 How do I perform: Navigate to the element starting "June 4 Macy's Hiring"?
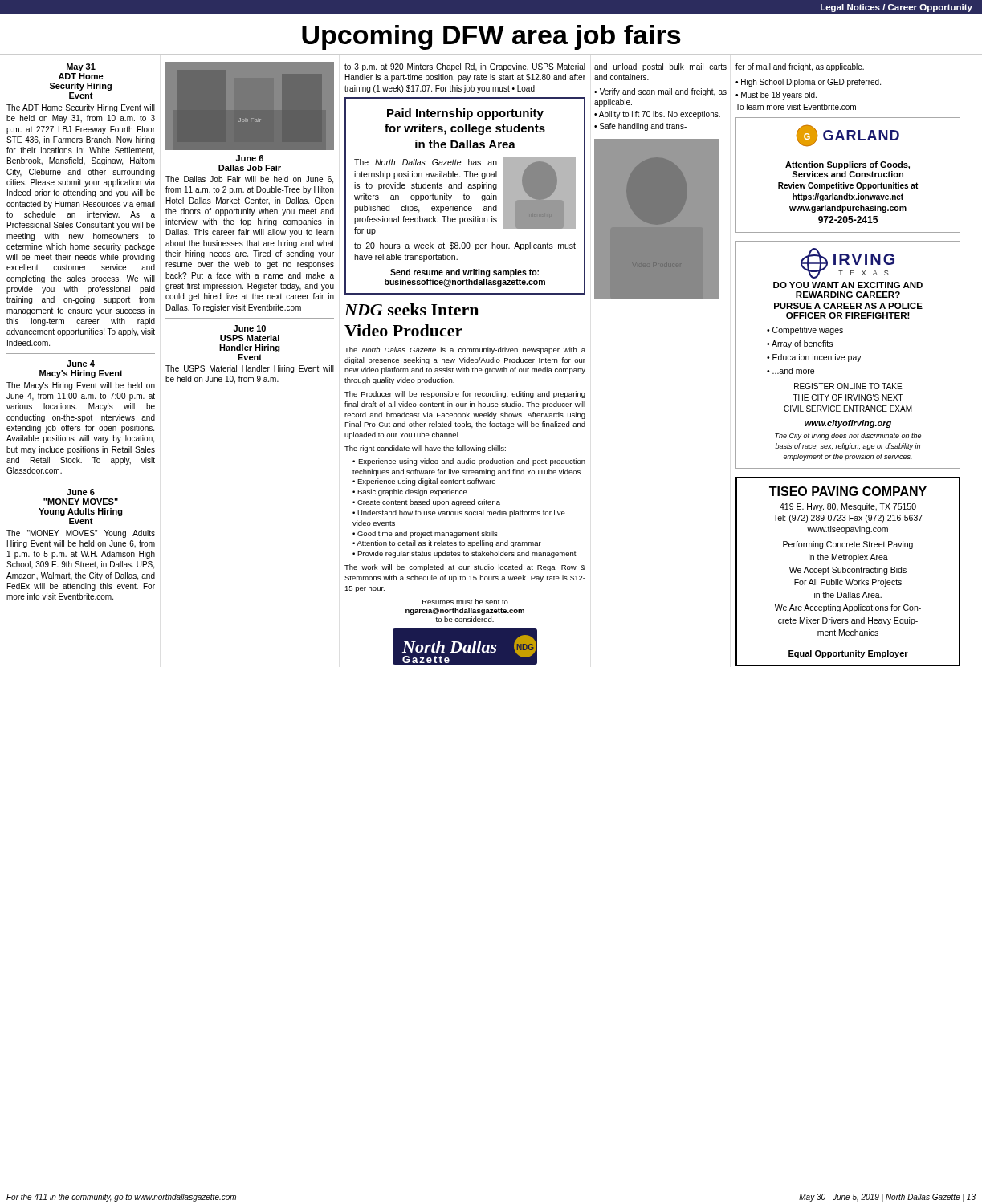click(81, 368)
